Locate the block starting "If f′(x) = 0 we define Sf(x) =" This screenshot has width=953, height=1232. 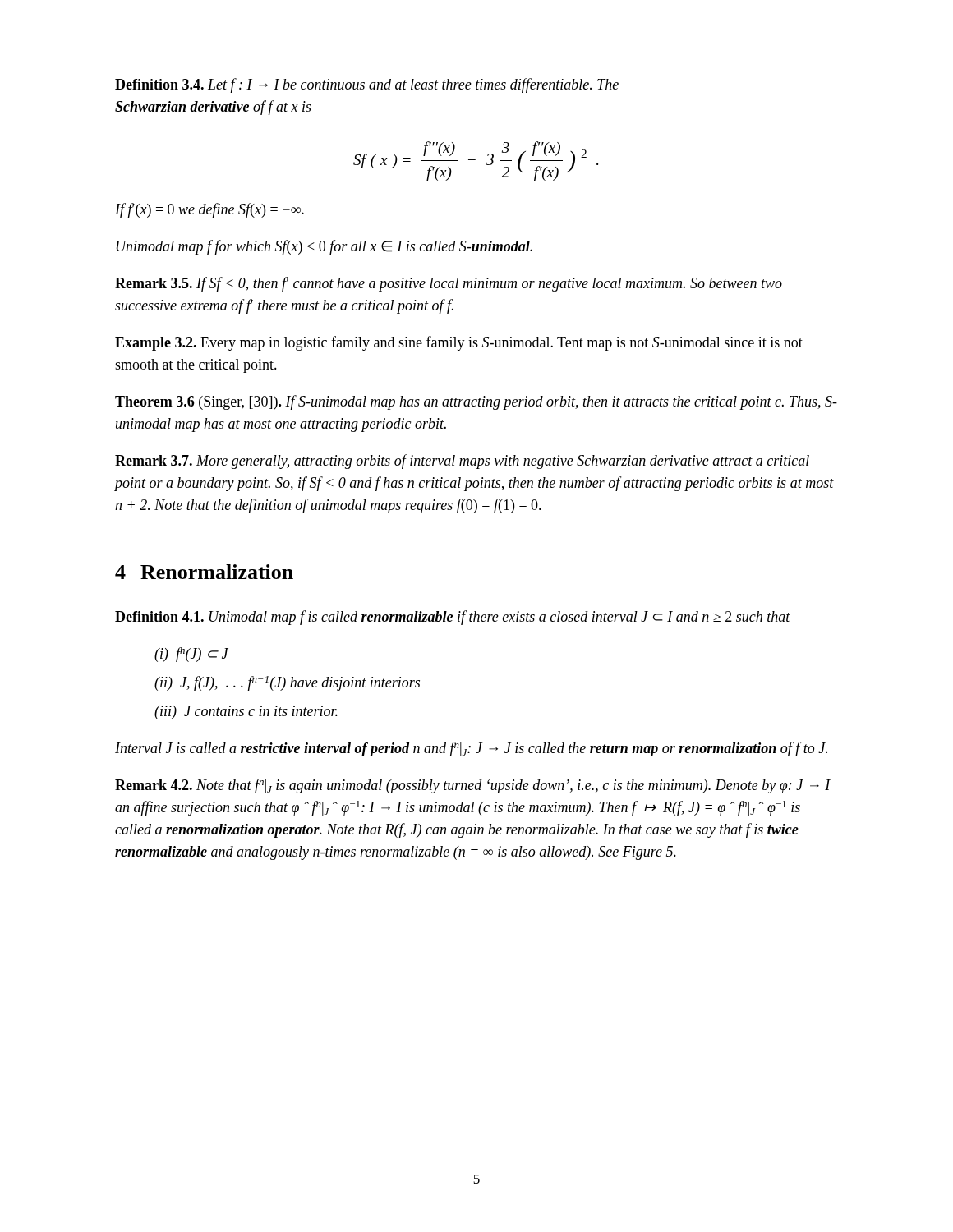[209, 210]
